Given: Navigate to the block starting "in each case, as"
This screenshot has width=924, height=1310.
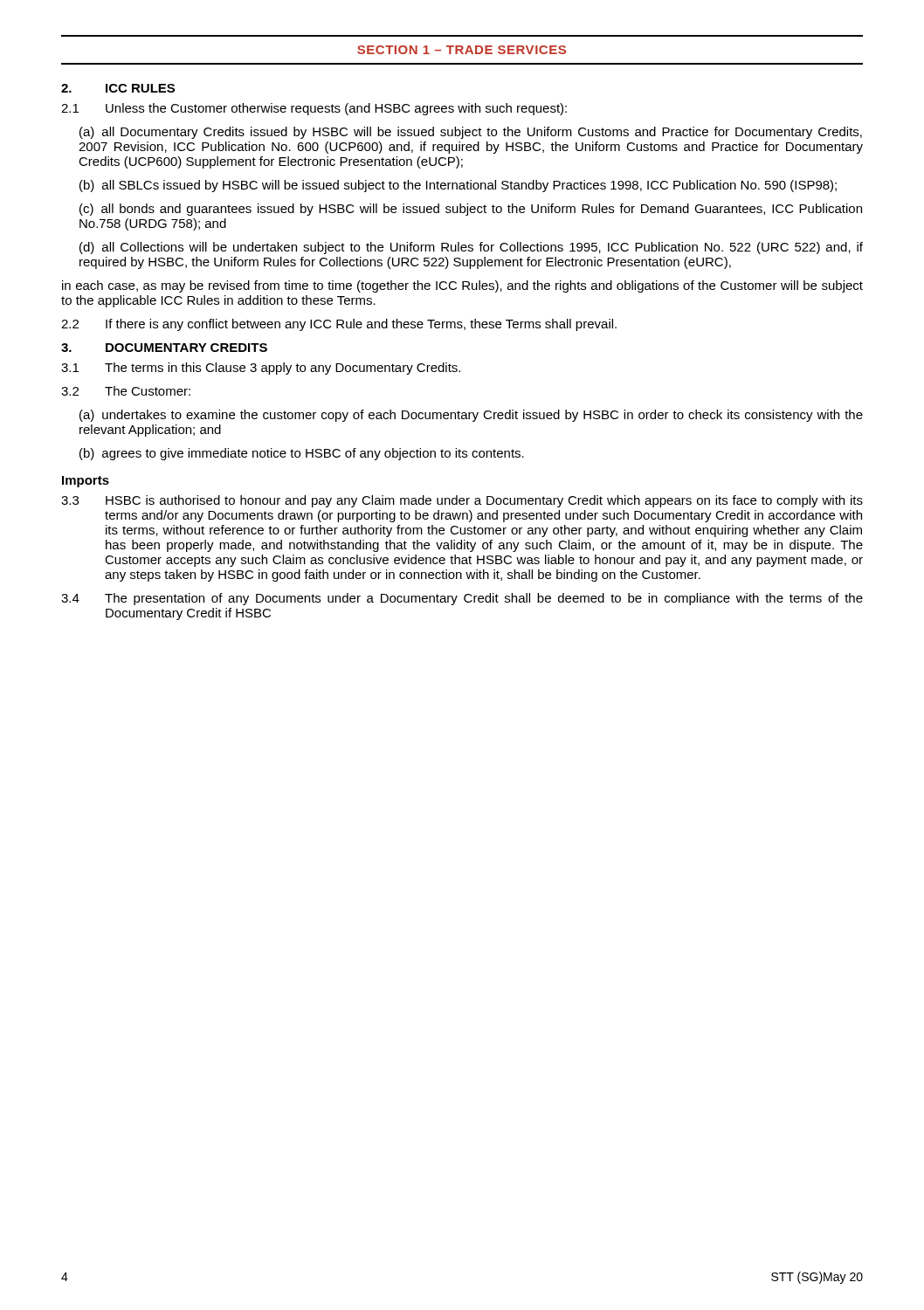Looking at the screenshot, I should 462,293.
